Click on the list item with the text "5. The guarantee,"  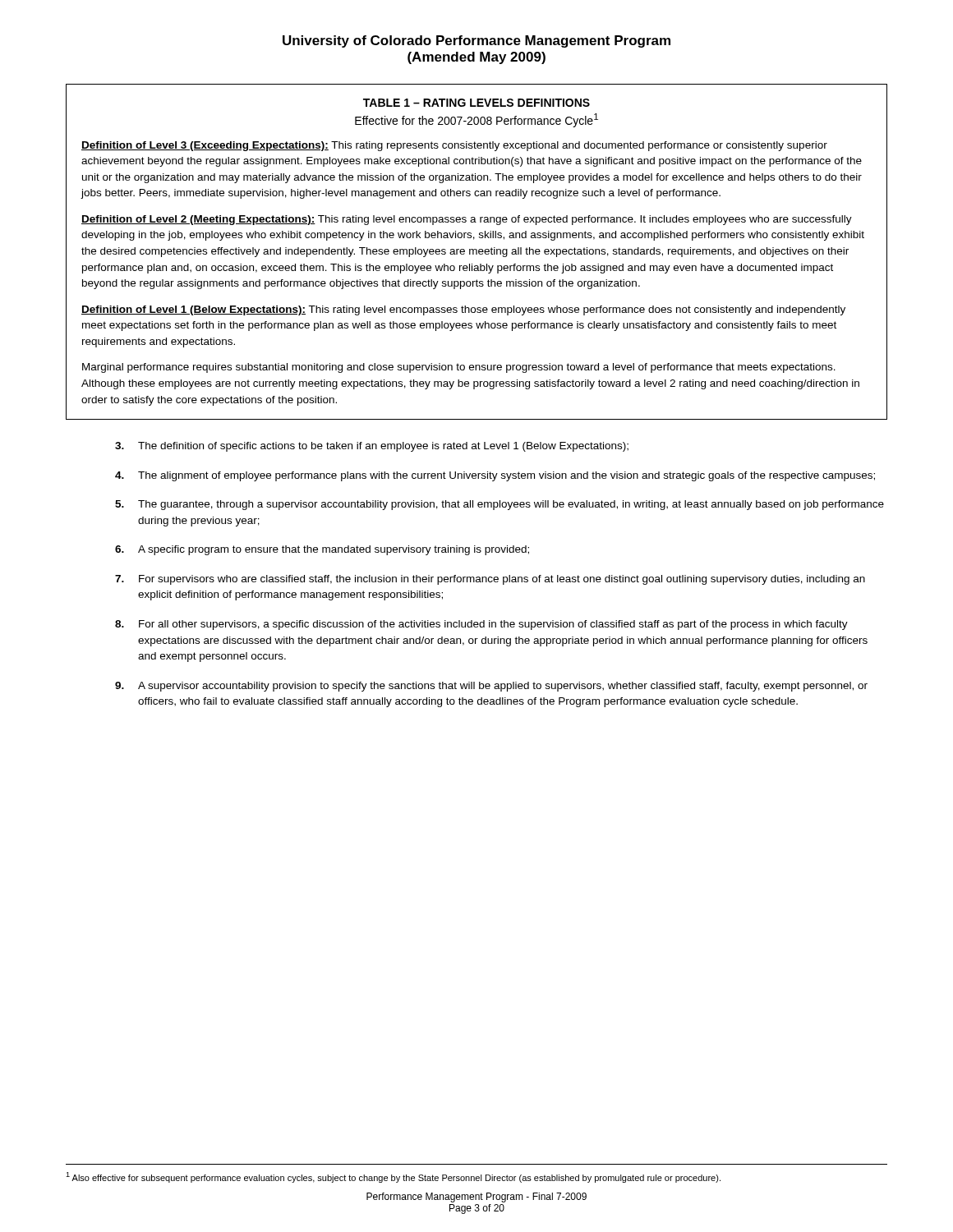[501, 512]
